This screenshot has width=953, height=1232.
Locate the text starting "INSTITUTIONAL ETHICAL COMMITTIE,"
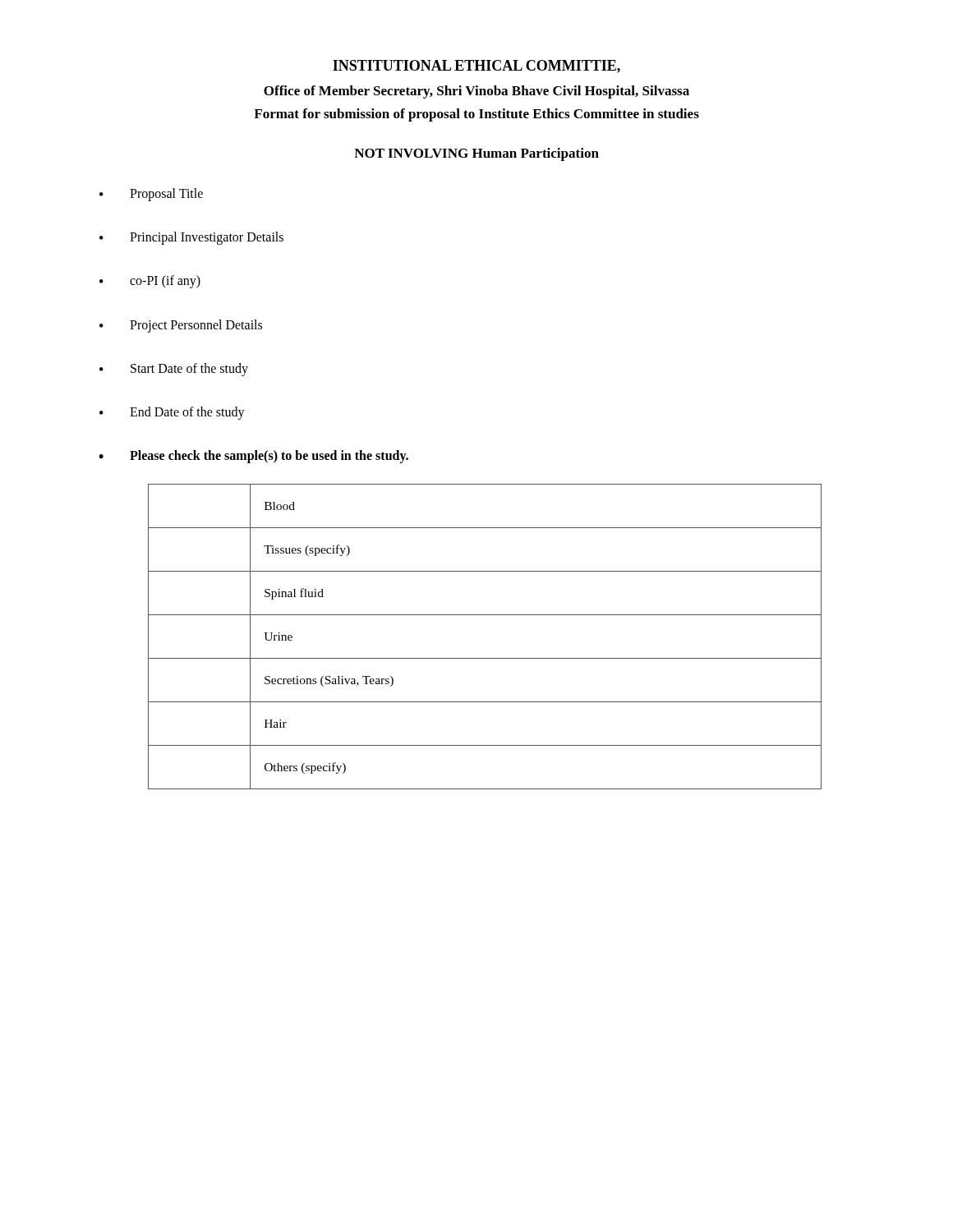point(476,66)
